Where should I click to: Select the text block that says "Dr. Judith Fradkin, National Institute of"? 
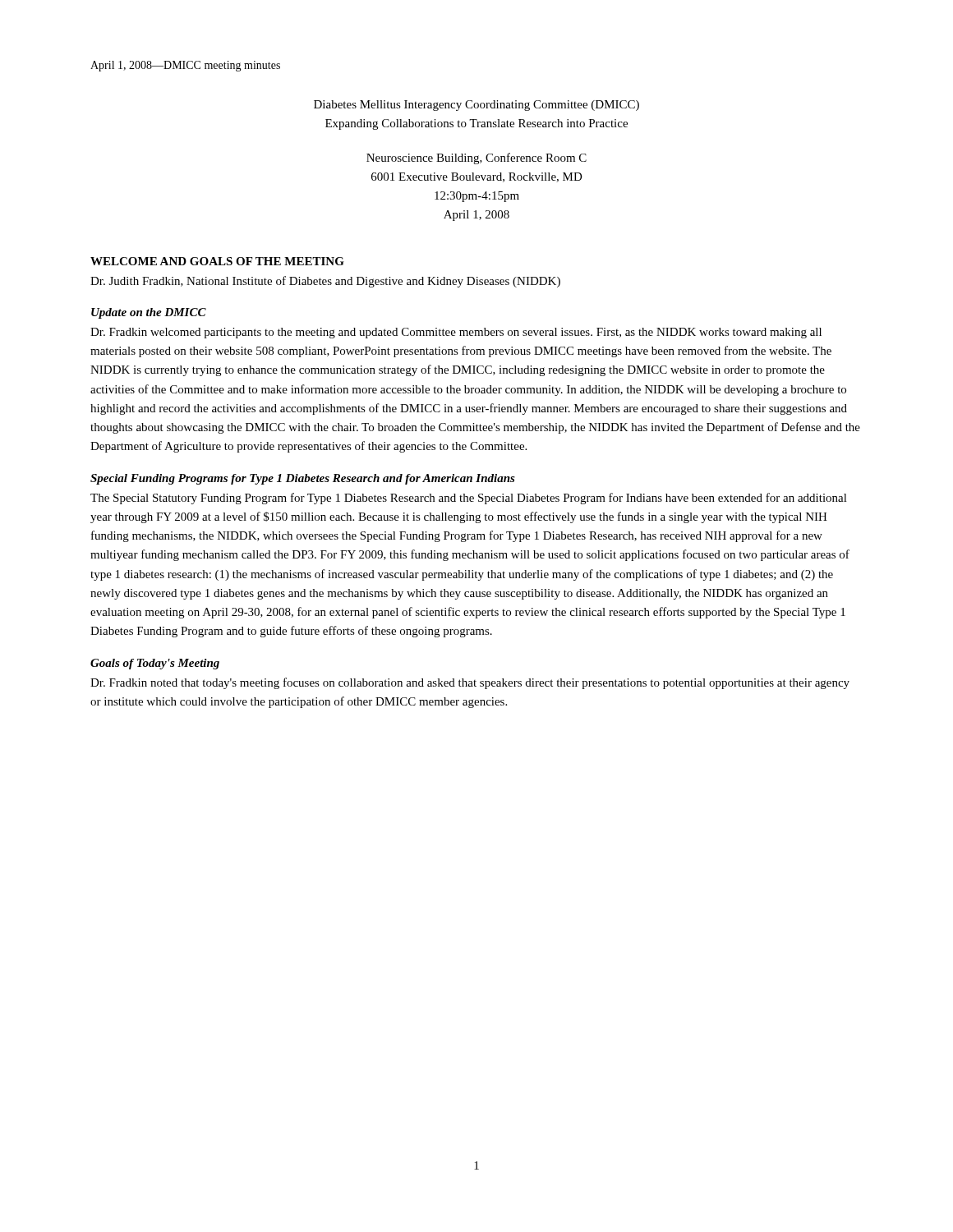325,280
